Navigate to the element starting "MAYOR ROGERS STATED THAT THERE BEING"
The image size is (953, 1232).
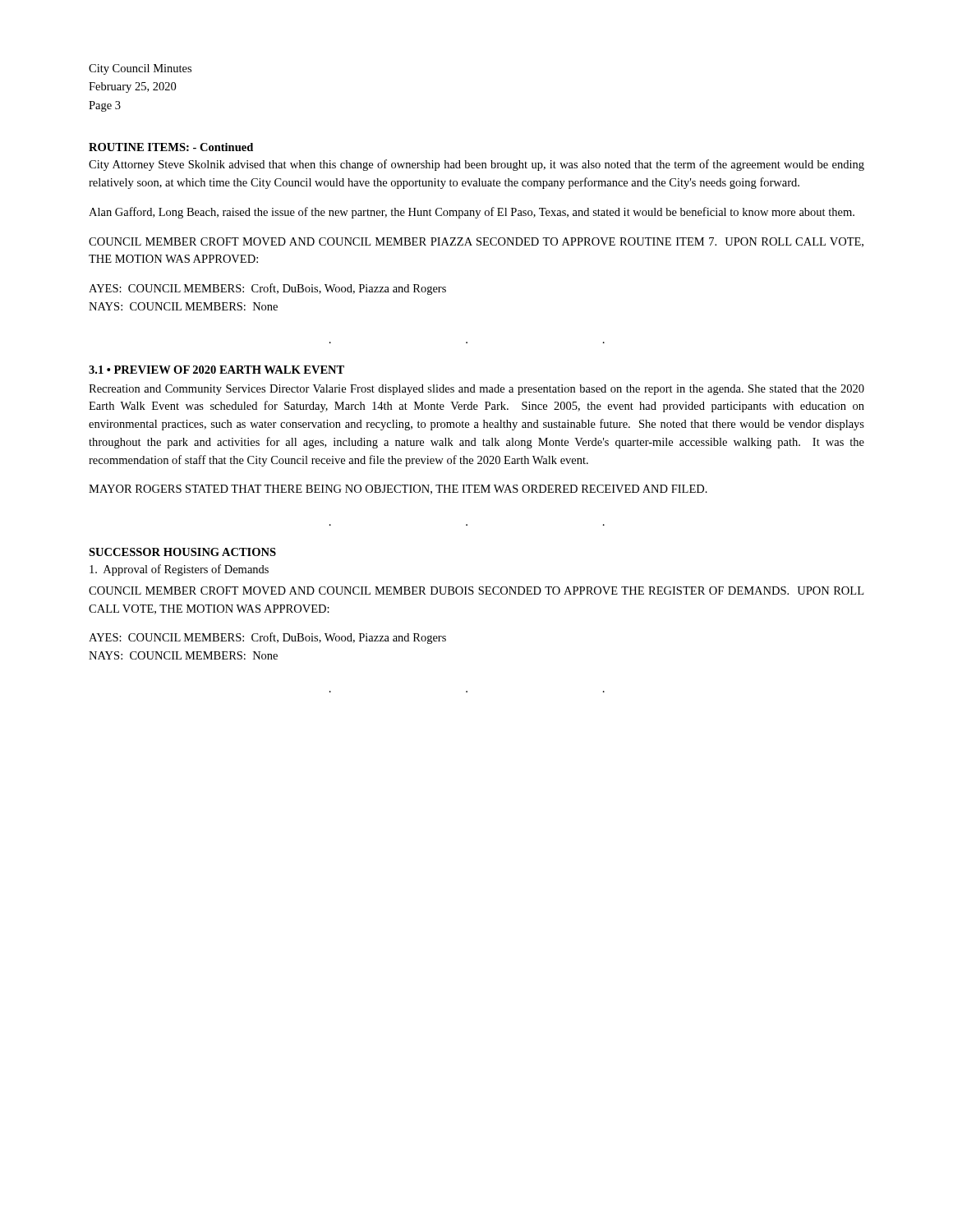[398, 489]
